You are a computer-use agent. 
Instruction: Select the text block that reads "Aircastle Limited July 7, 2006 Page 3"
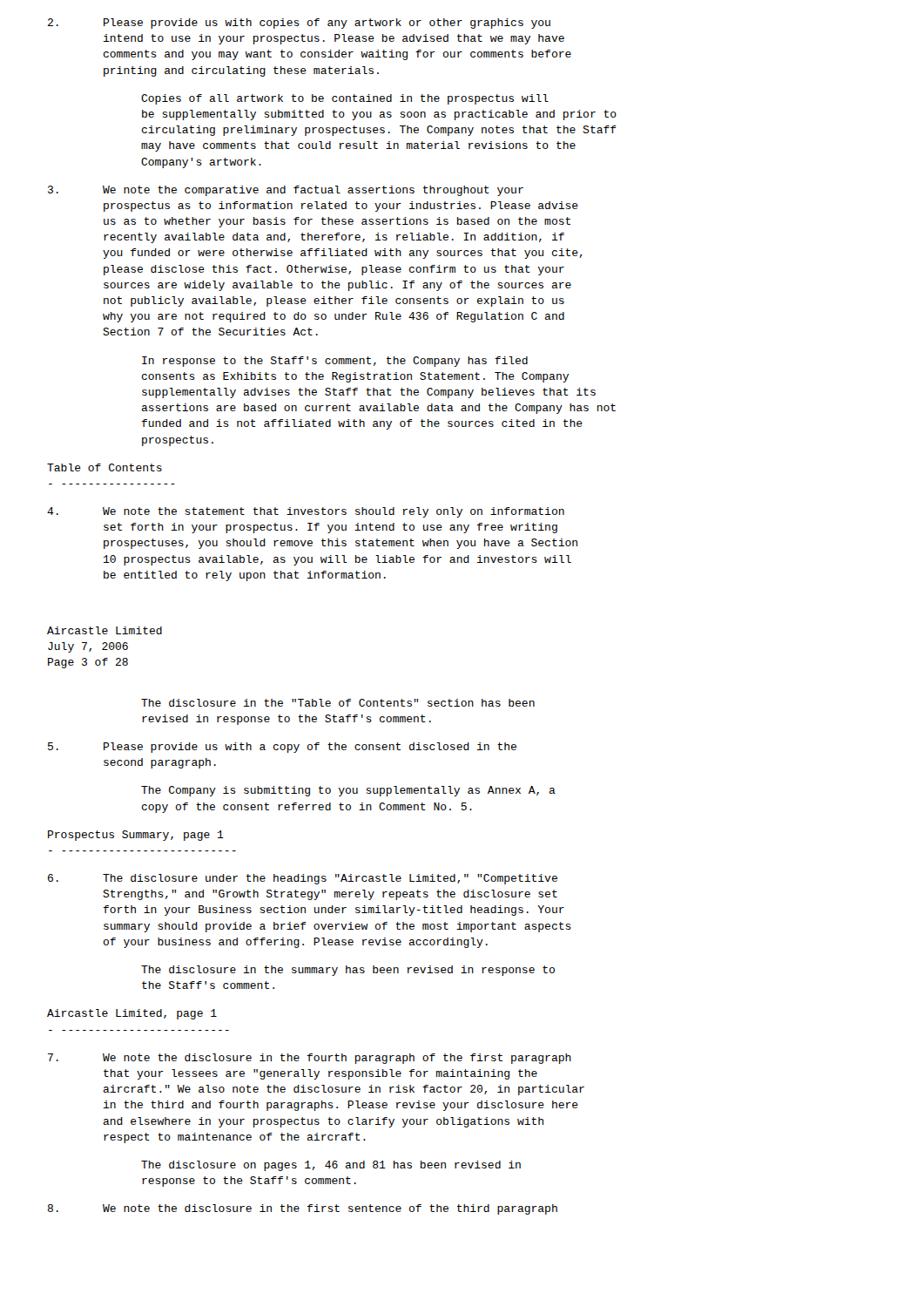pos(105,630)
